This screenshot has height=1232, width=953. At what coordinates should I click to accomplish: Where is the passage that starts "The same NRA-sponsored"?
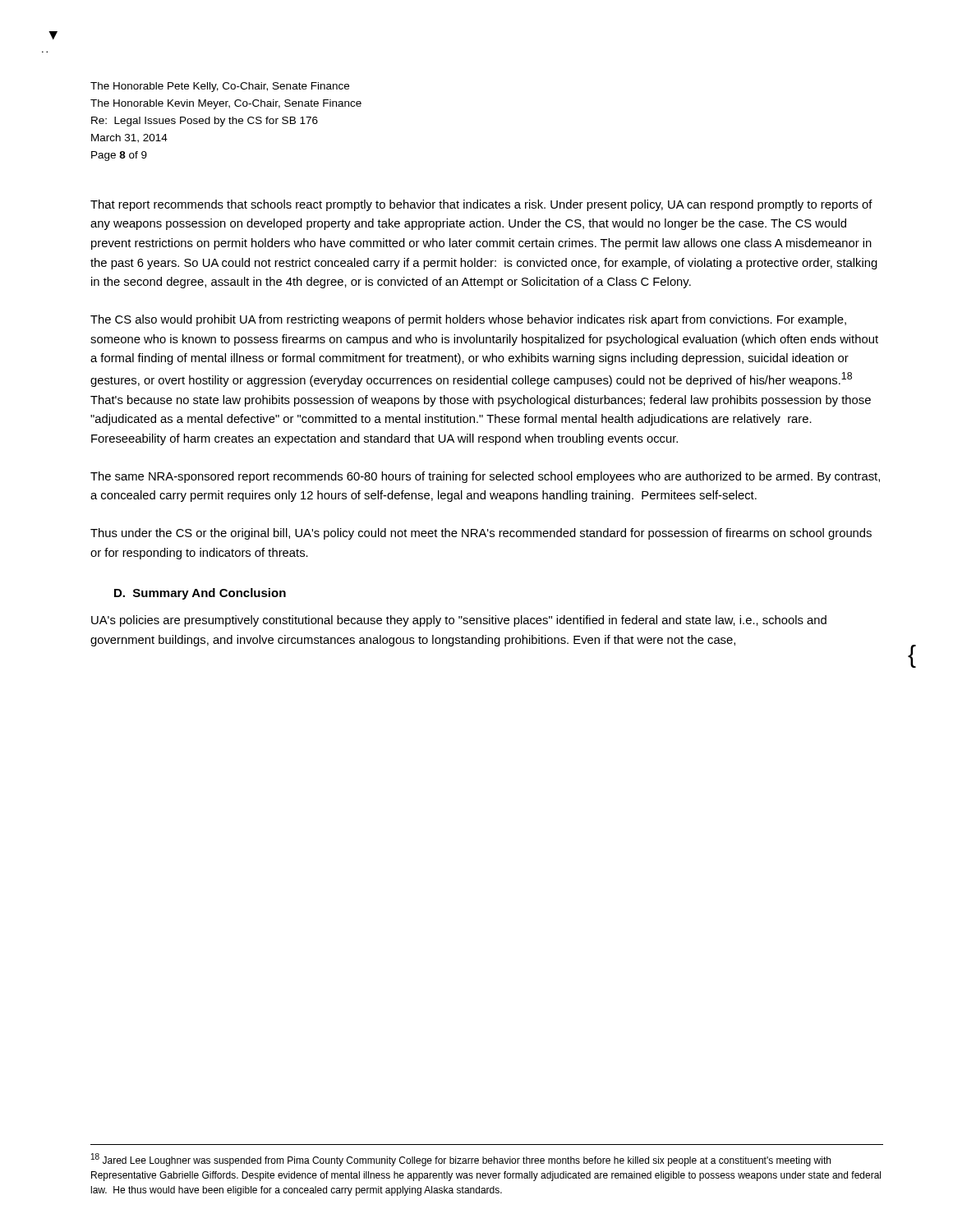click(x=486, y=486)
